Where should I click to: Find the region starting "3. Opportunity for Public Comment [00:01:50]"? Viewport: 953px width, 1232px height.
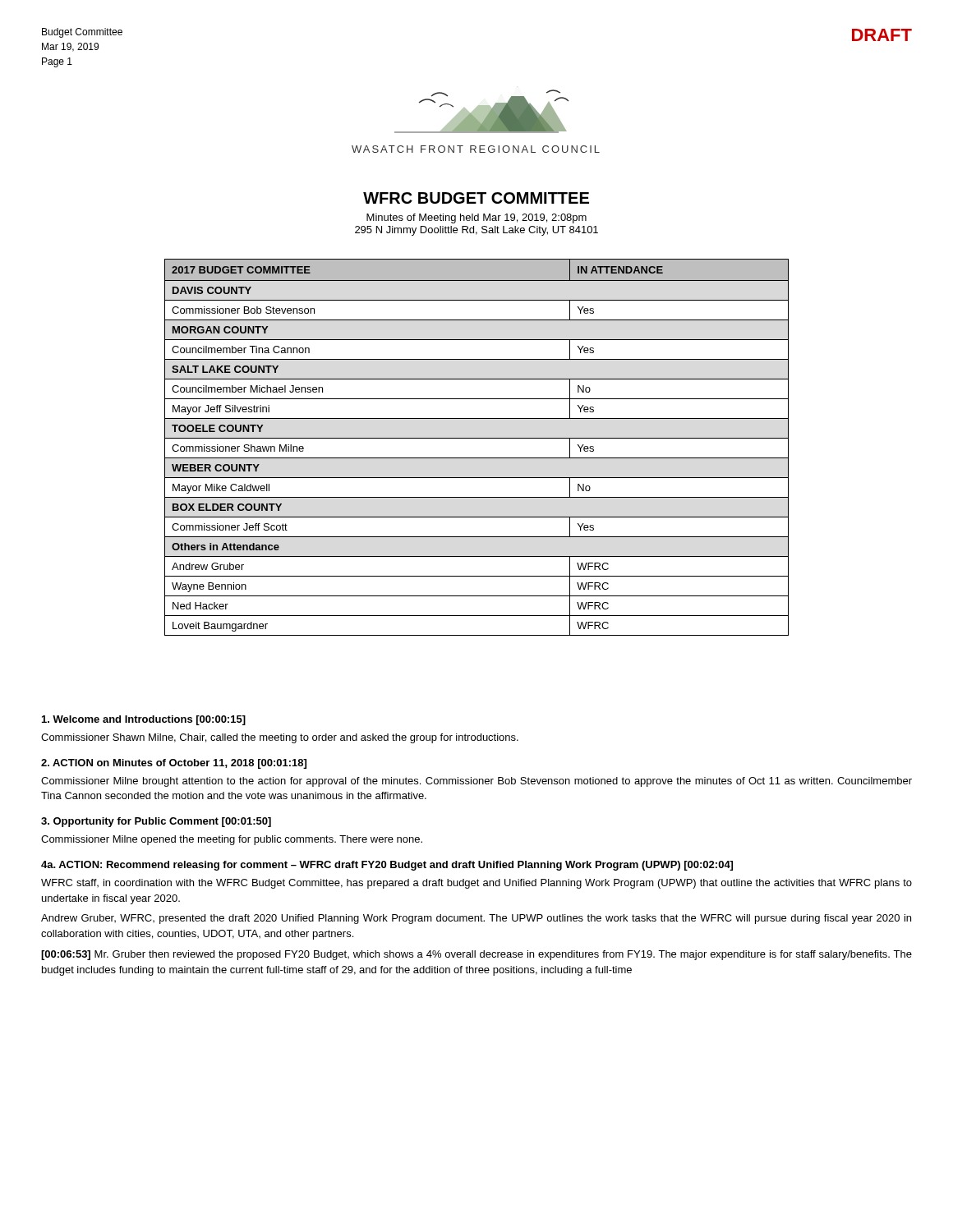point(156,821)
